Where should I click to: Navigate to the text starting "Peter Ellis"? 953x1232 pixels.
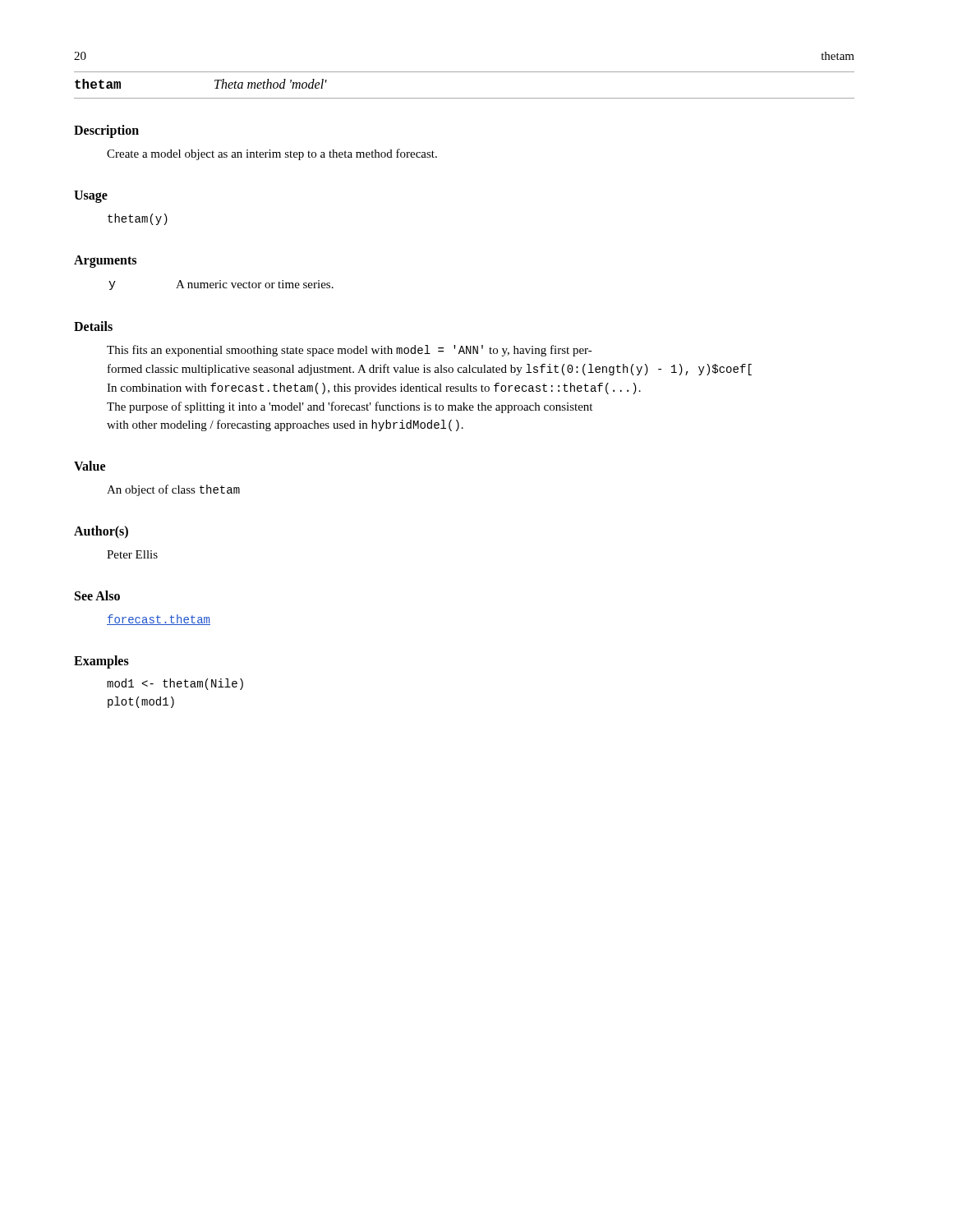point(132,554)
